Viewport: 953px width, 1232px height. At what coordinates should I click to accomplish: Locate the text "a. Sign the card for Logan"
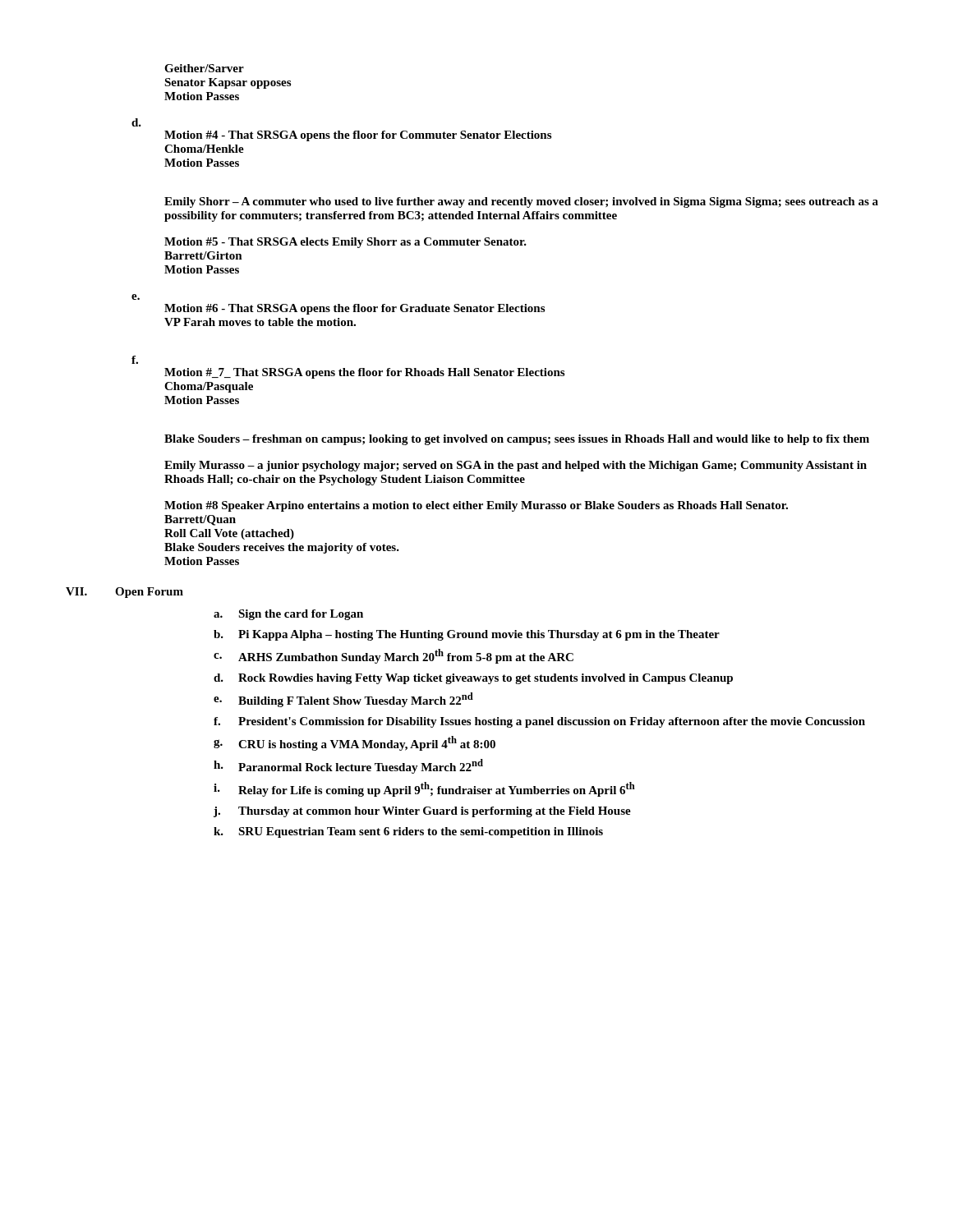point(288,615)
